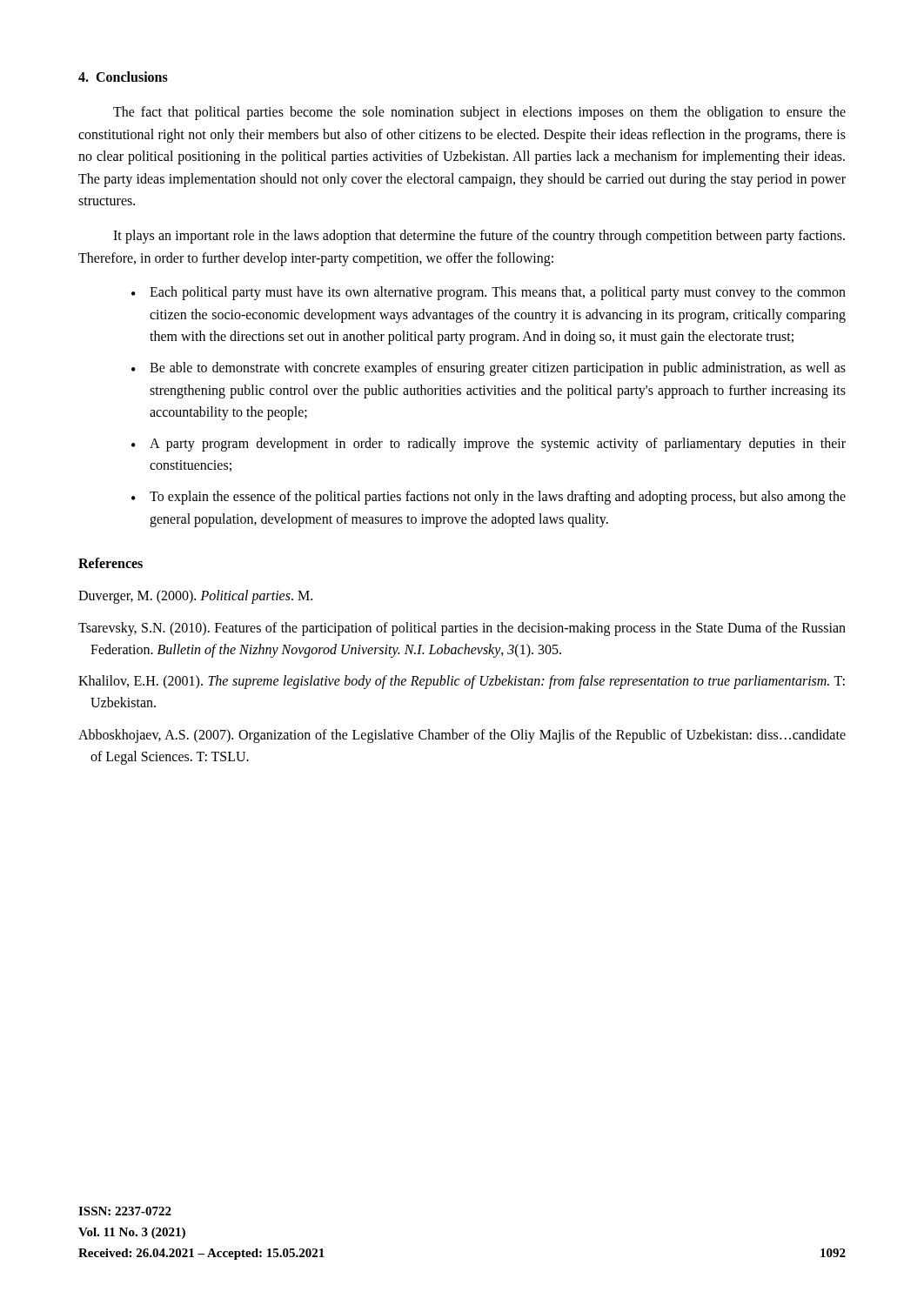Select the passage starting "Tsarevsky, S.N. (2010)."
This screenshot has width=924, height=1305.
pos(462,638)
